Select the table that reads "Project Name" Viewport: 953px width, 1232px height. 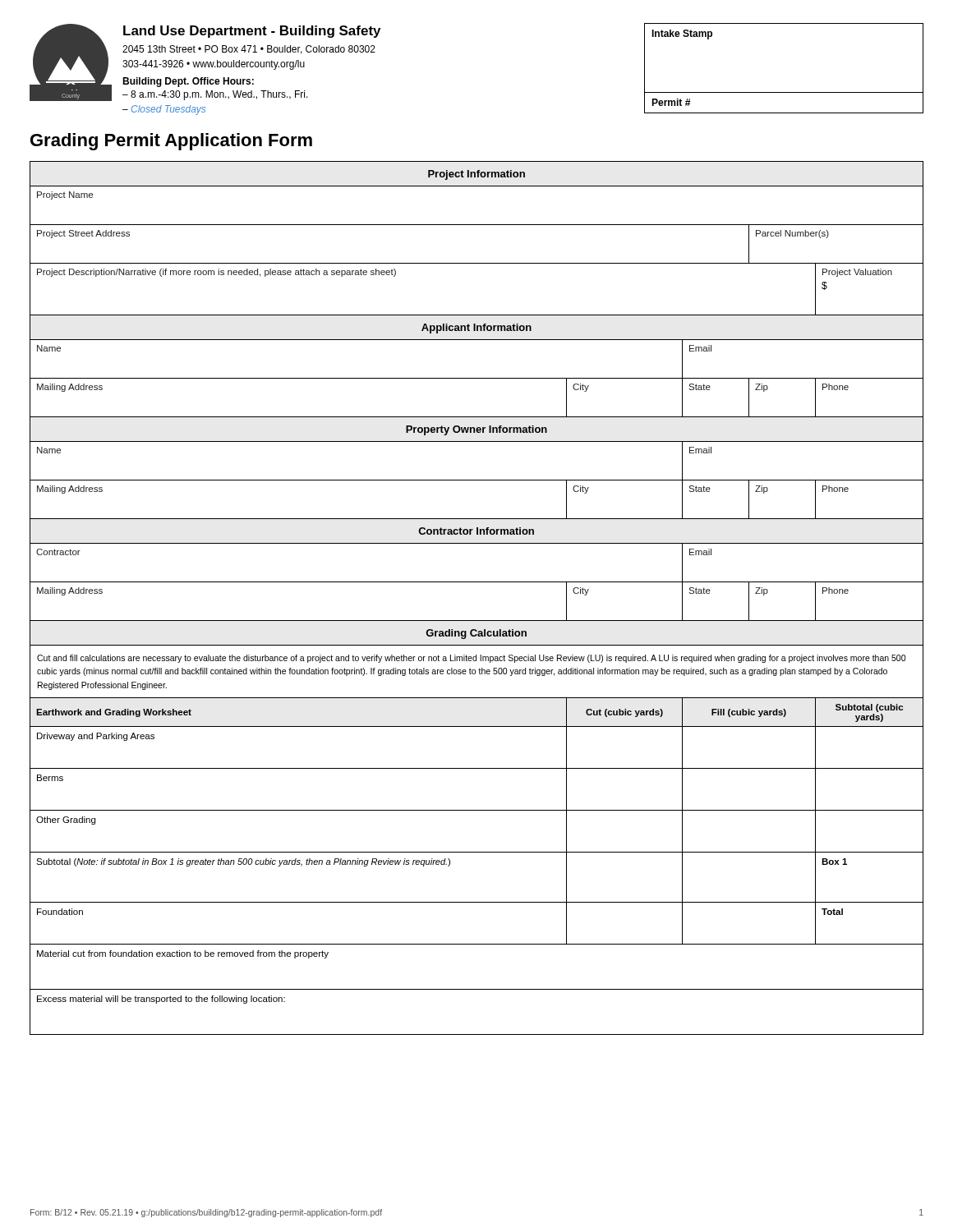click(476, 205)
